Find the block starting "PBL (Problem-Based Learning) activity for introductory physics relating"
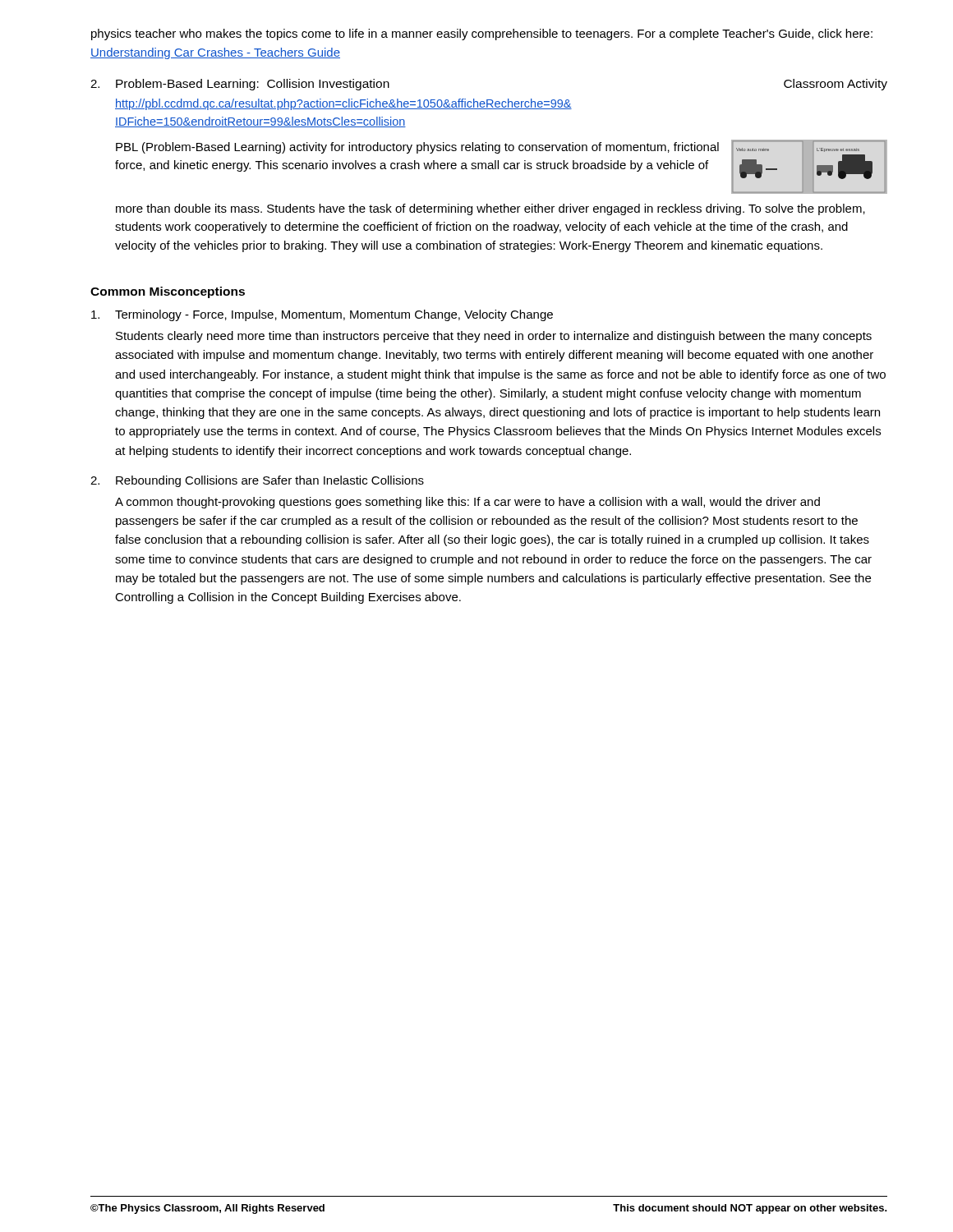Viewport: 953px width, 1232px height. (x=501, y=196)
